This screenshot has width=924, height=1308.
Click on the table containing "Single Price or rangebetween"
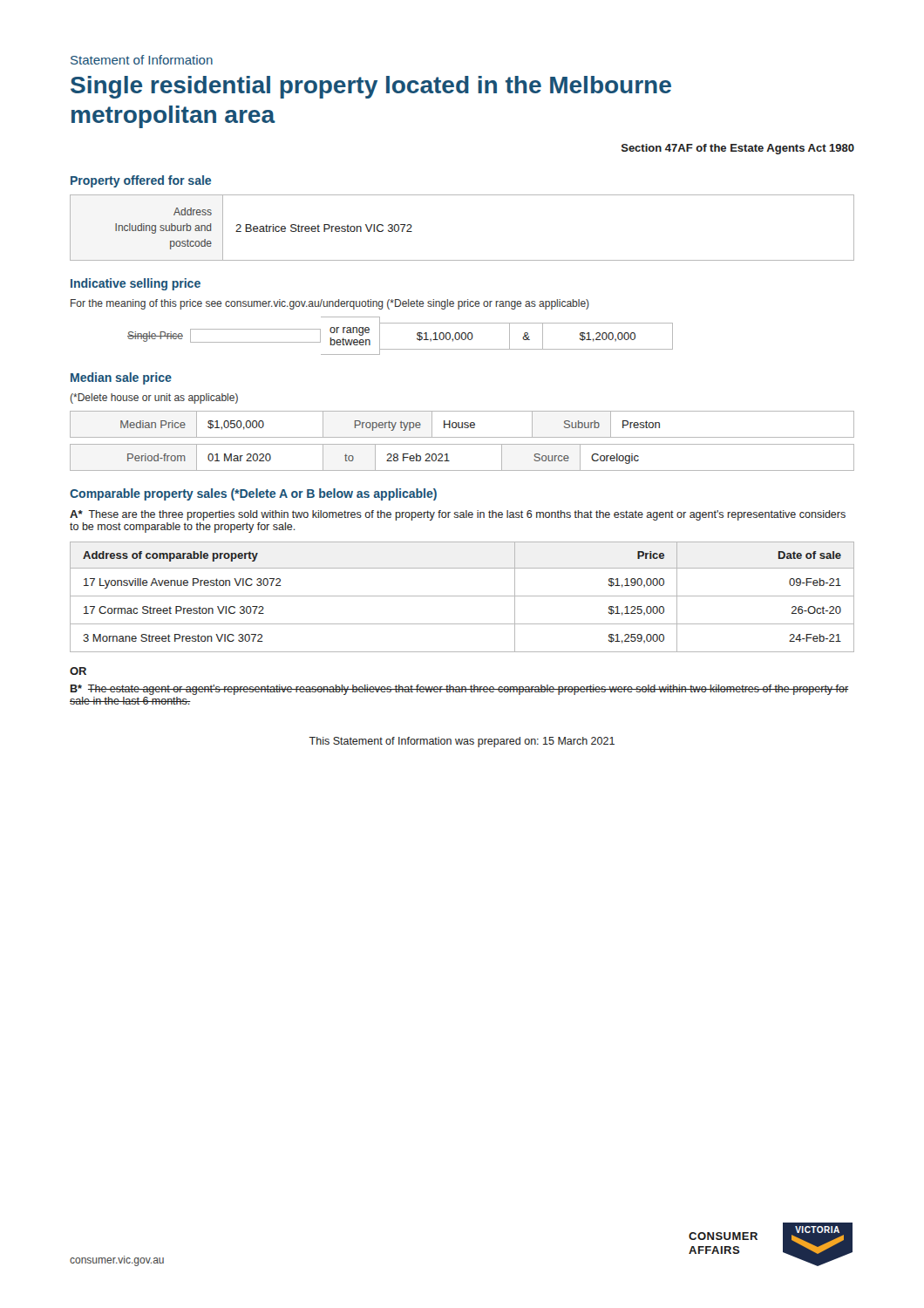(462, 336)
